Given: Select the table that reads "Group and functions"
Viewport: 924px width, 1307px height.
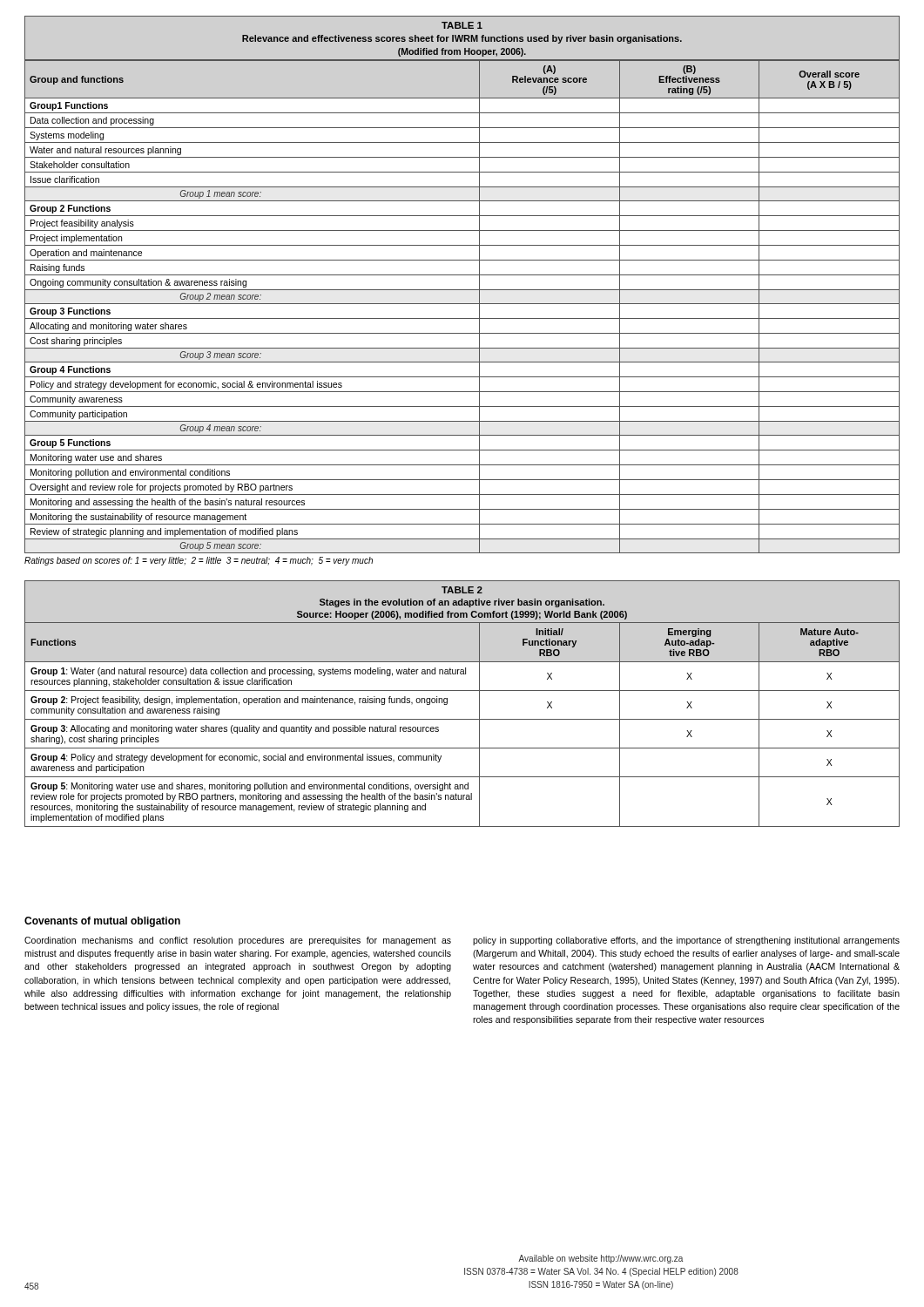Looking at the screenshot, I should click(462, 291).
